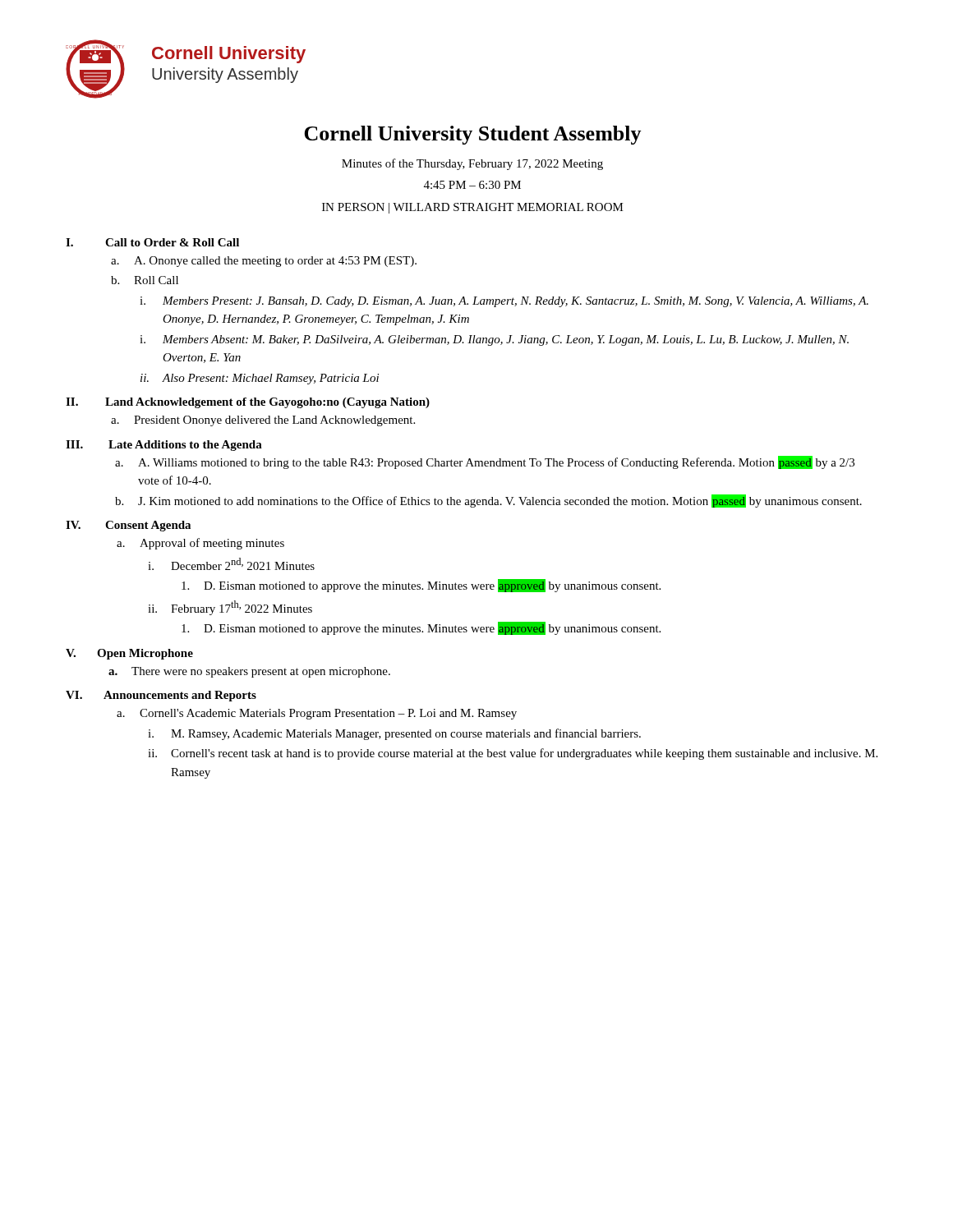Locate the text starting "a. Approval of meeting minutes"

tap(200, 544)
